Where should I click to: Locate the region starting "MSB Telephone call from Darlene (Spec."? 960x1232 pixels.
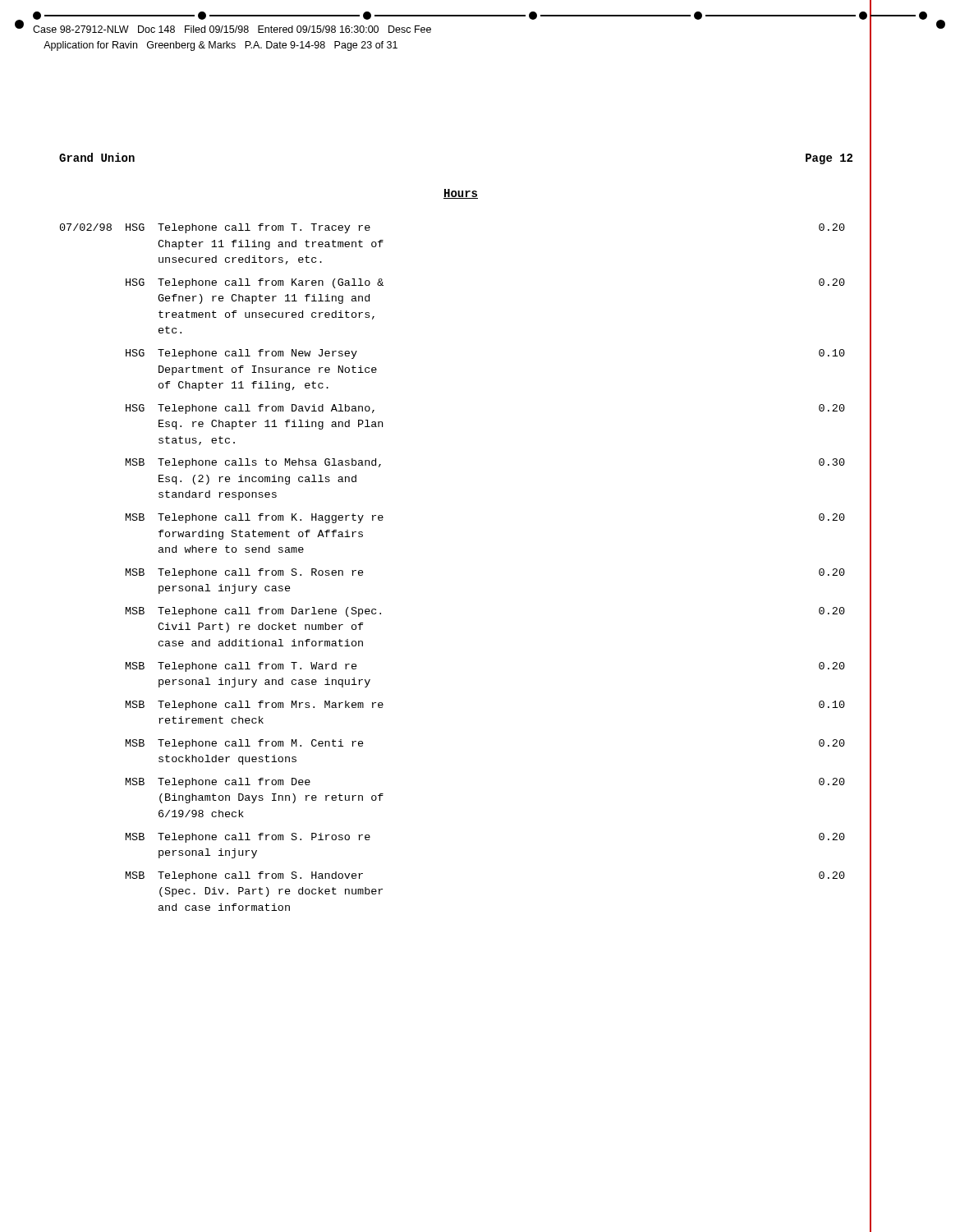[266, 611]
